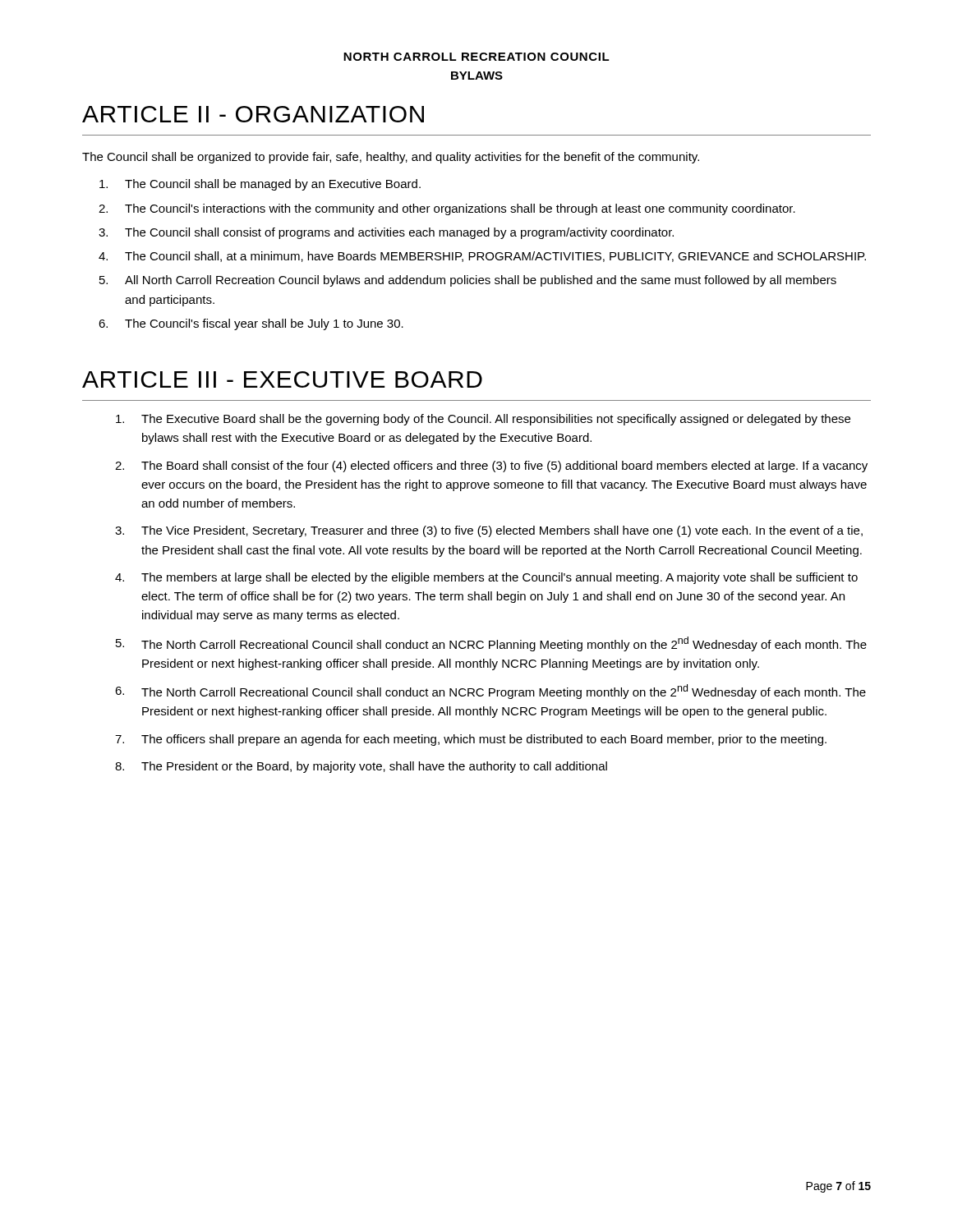Screen dimensions: 1232x953
Task: Where does it say "ARTICLE III - EXECUTIVE BOARD"?
Action: [283, 379]
